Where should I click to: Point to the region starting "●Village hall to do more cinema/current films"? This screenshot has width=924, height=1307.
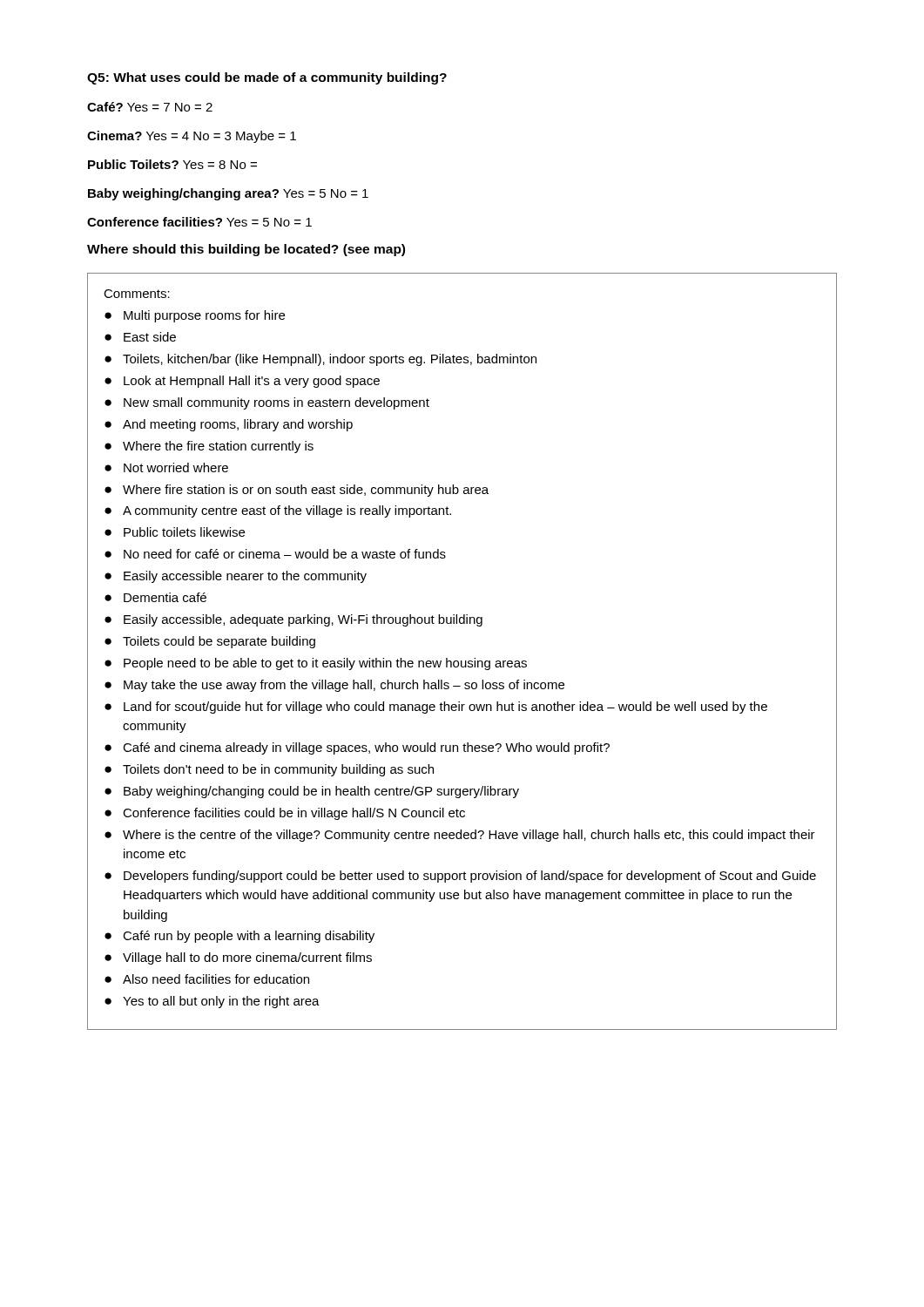coord(238,958)
